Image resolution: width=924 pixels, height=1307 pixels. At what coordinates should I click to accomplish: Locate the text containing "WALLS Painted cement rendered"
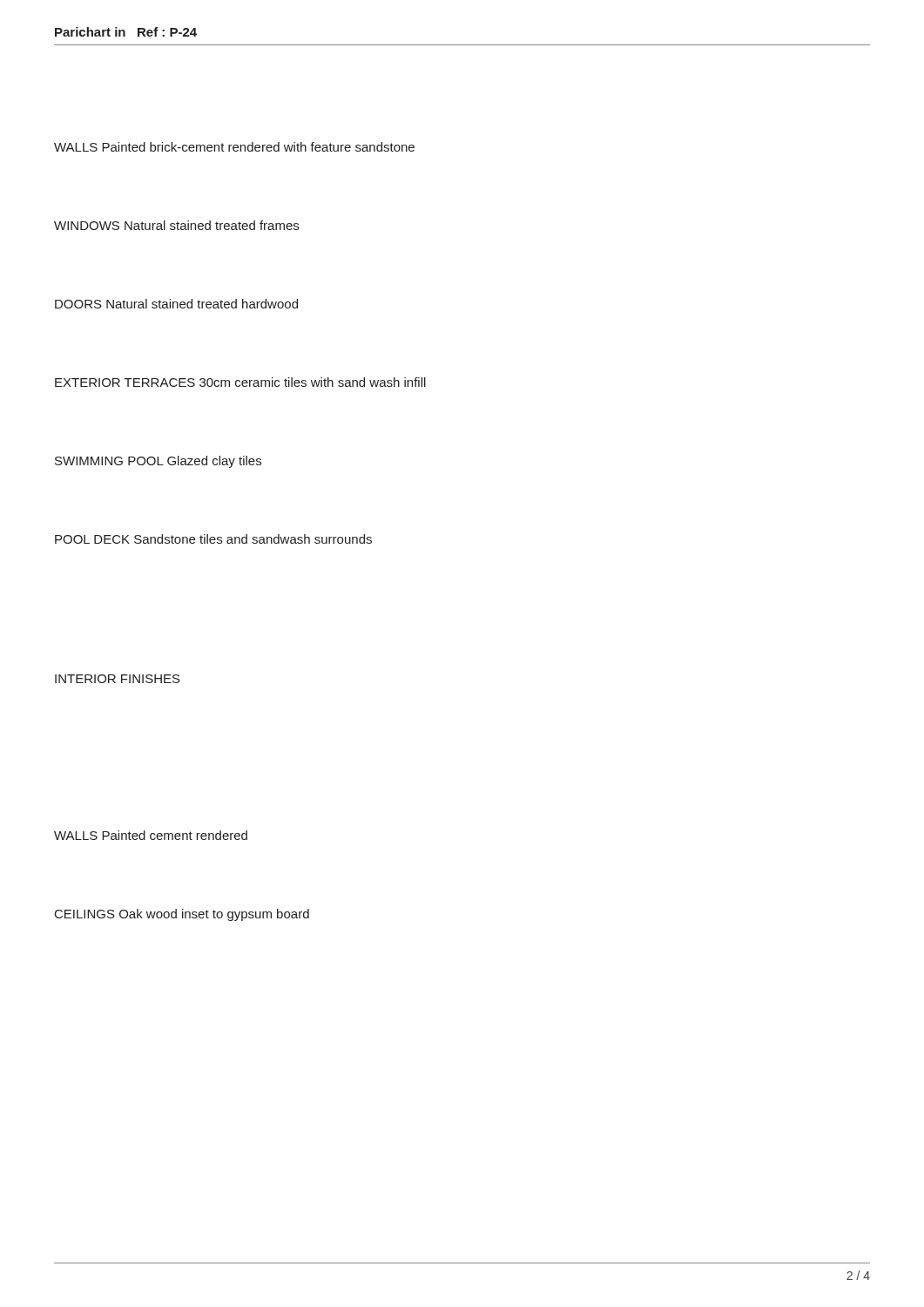[151, 835]
